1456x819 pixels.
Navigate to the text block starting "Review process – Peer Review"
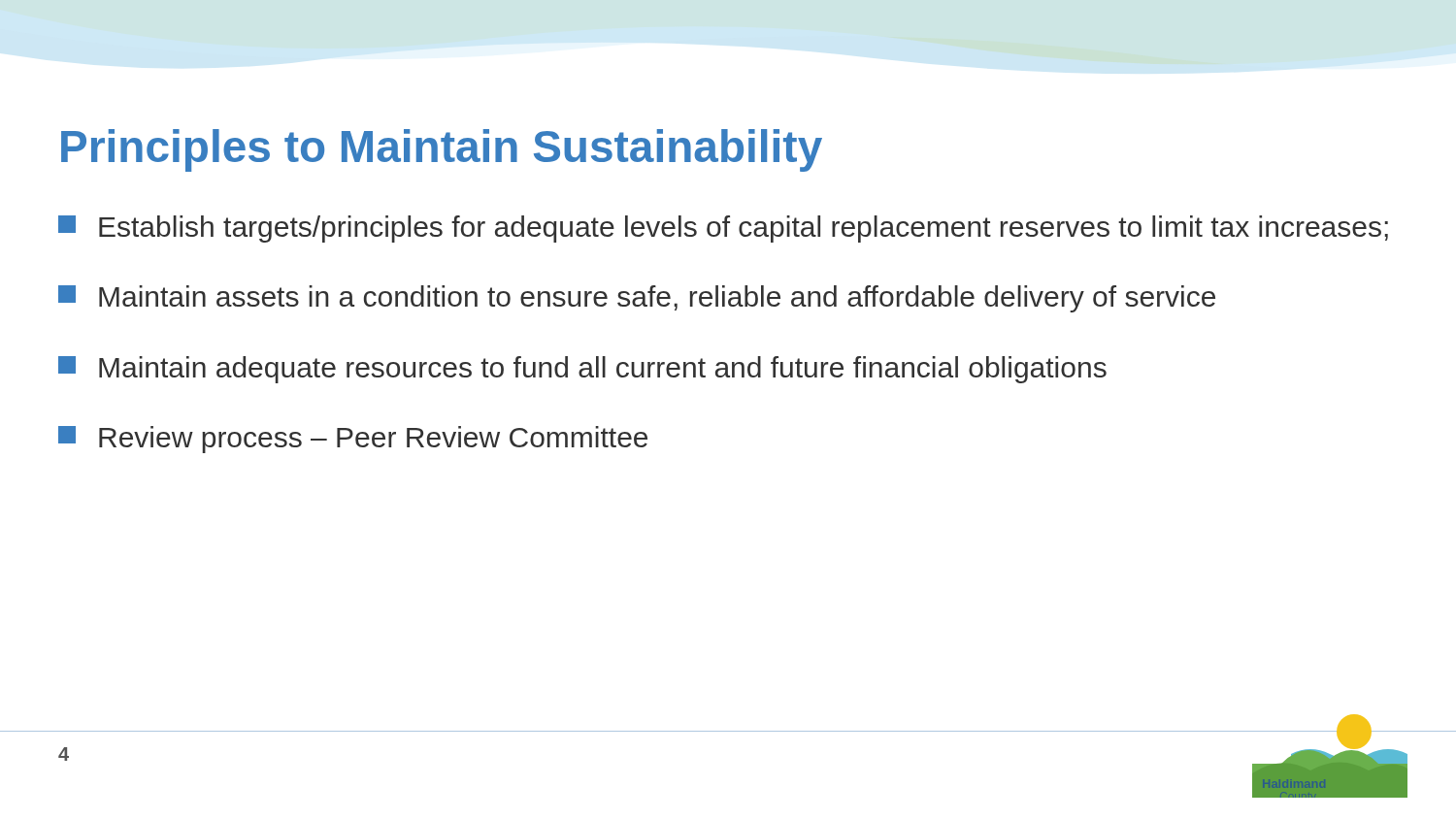tap(353, 440)
